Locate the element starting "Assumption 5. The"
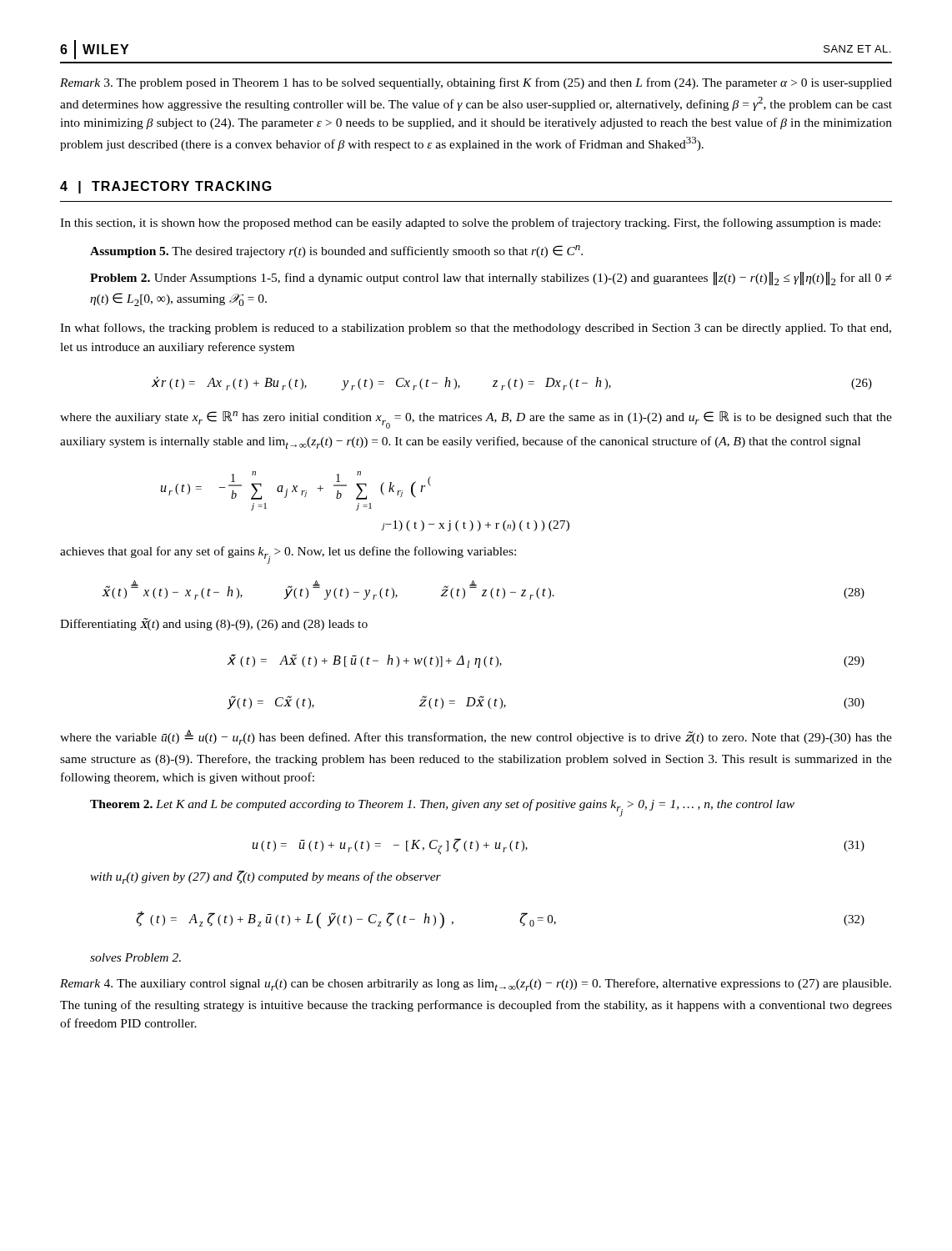This screenshot has height=1251, width=952. 337,249
